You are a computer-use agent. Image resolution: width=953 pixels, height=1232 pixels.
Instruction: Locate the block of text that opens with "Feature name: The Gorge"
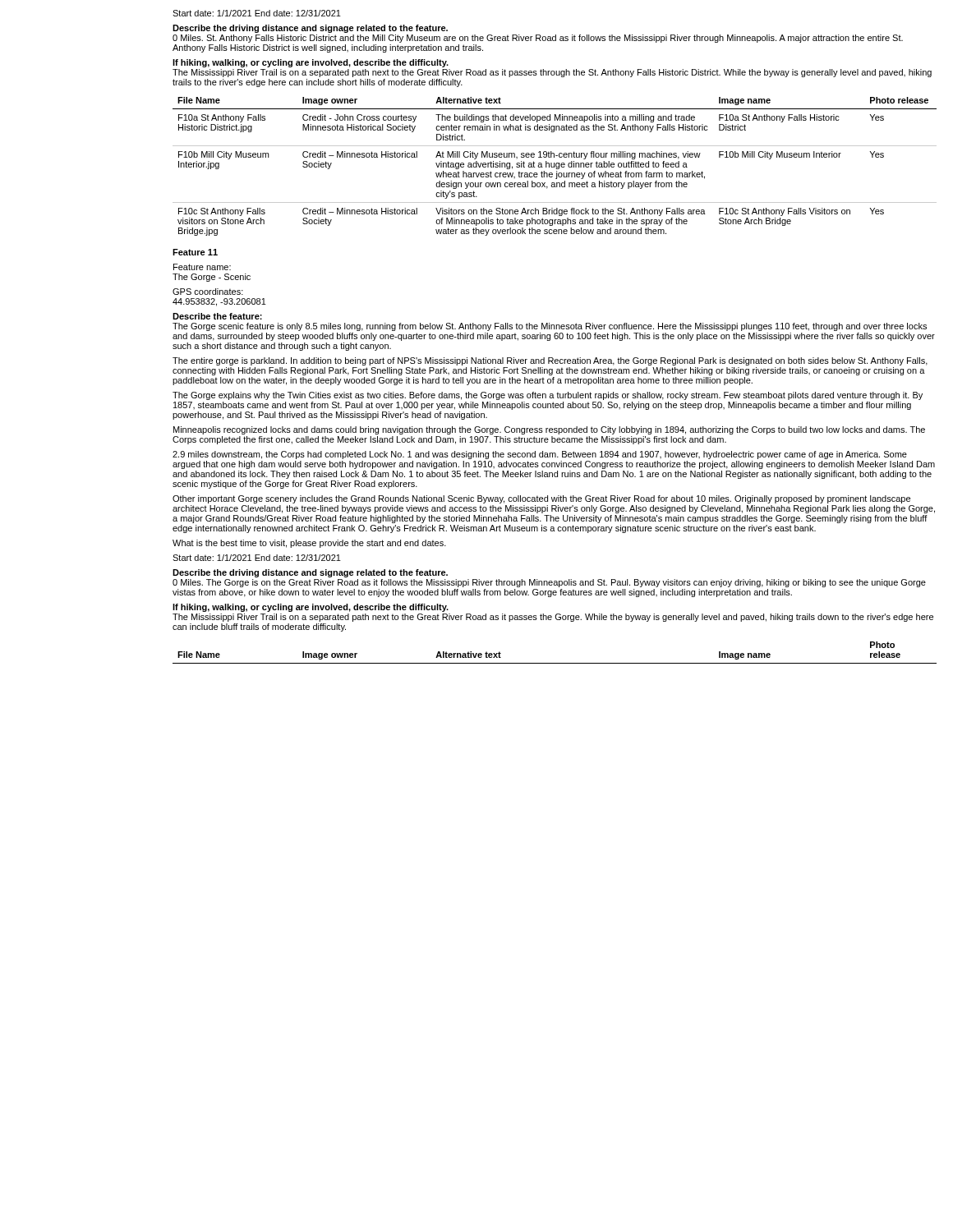click(212, 272)
